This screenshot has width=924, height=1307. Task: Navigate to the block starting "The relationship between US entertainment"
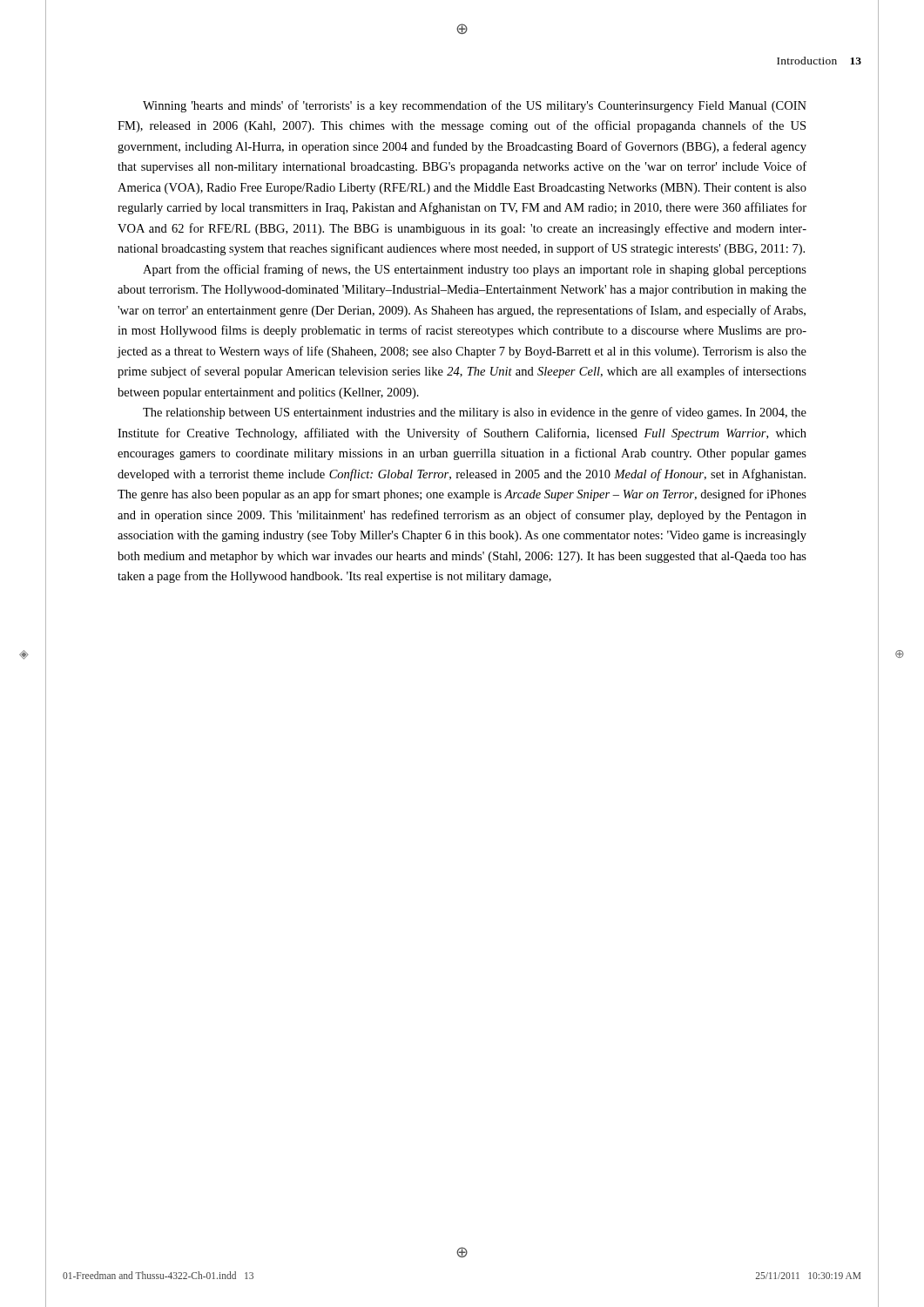pyautogui.click(x=462, y=495)
